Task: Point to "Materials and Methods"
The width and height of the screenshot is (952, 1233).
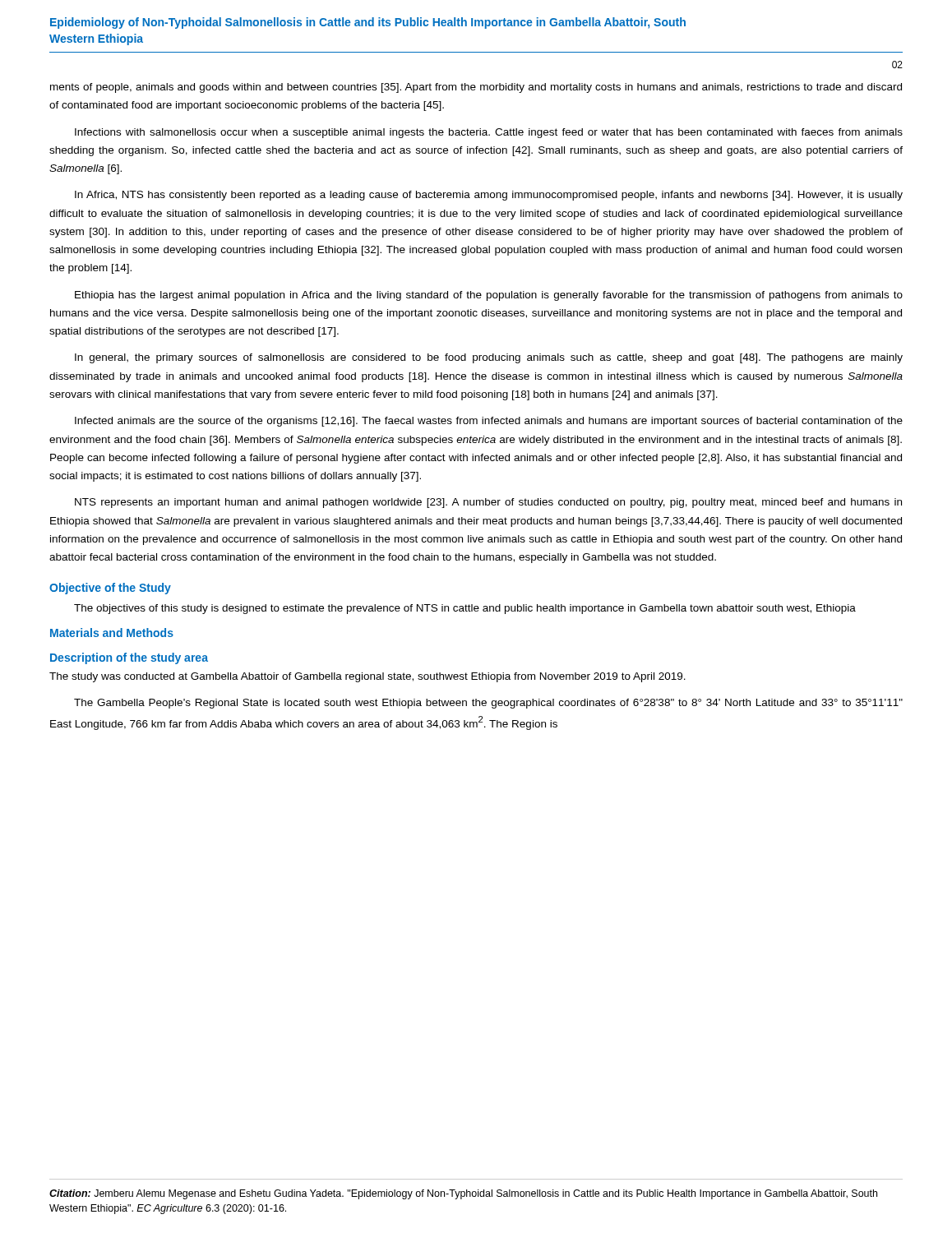Action: [111, 633]
